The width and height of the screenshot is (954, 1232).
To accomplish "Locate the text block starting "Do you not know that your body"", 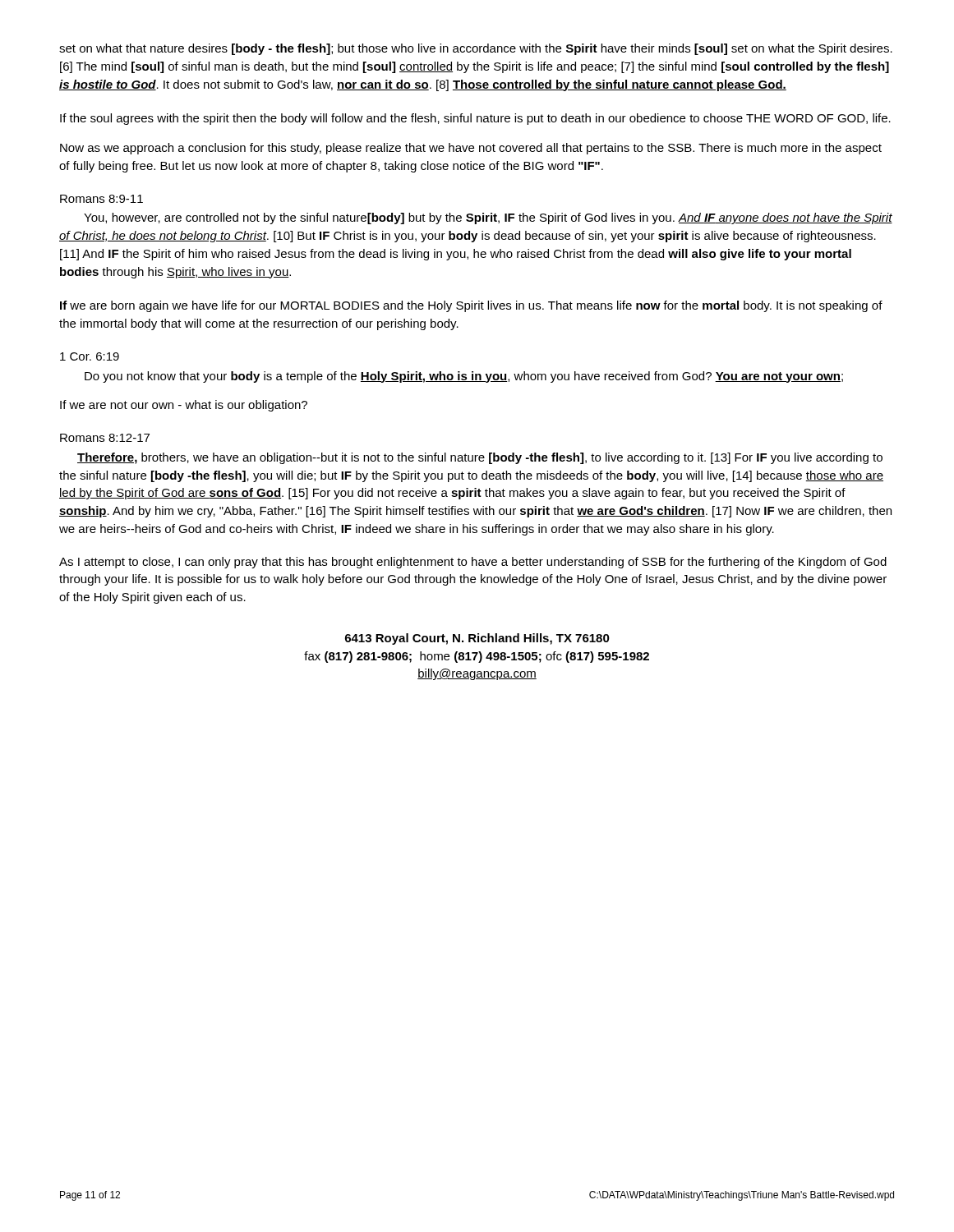I will click(464, 375).
